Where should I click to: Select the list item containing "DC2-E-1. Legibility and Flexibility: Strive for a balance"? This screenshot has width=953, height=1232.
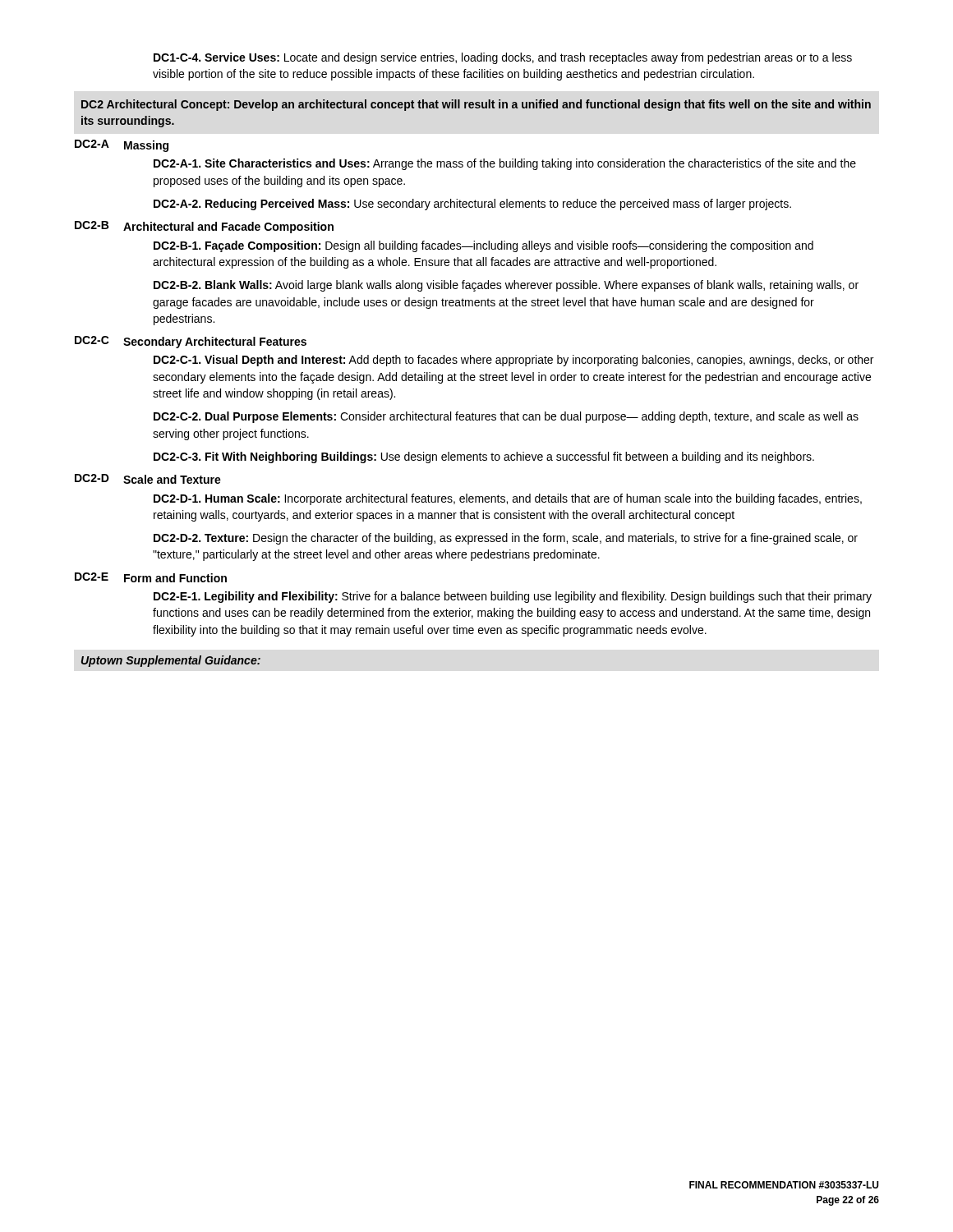[x=516, y=613]
